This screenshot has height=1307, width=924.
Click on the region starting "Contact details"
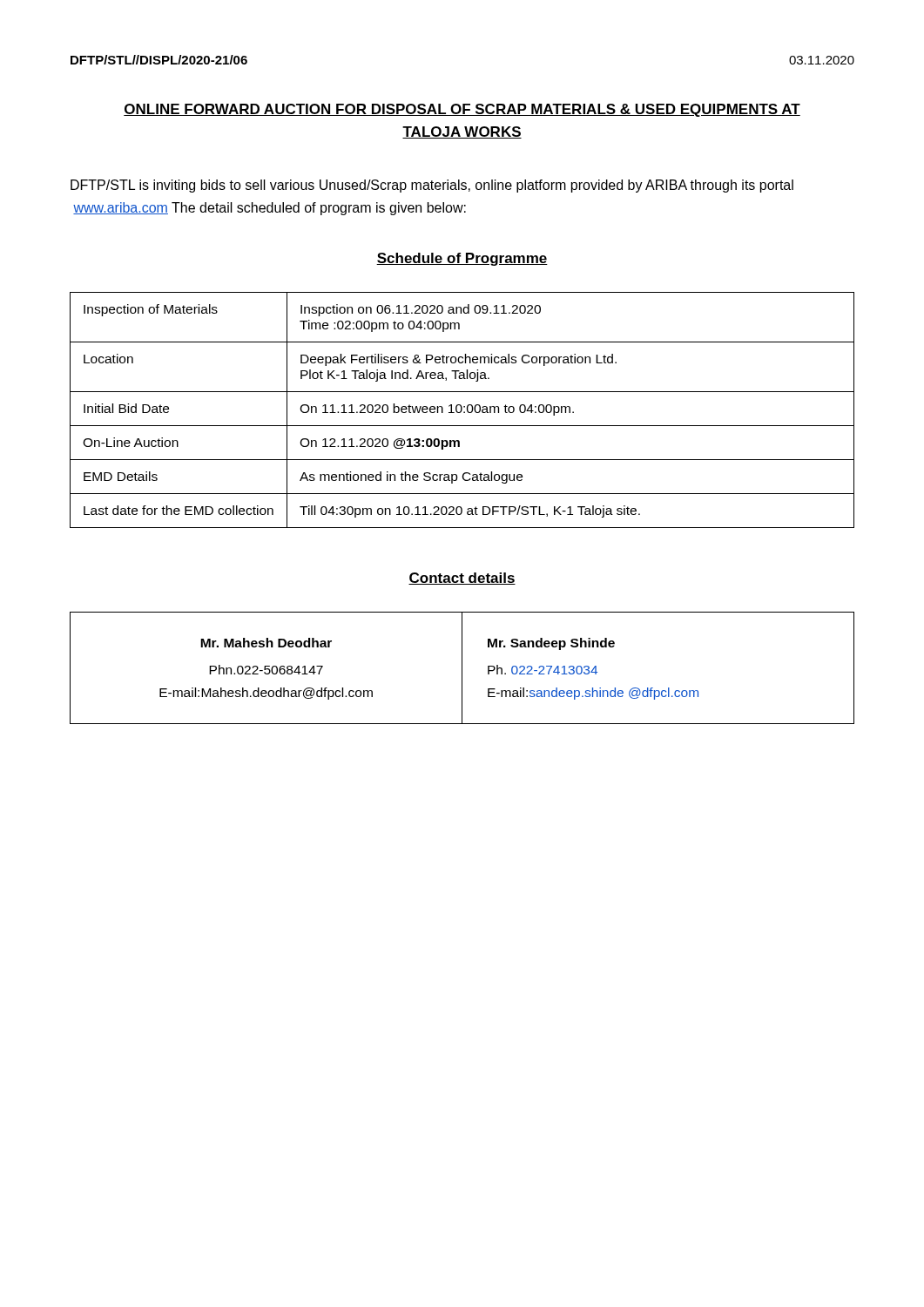462,578
